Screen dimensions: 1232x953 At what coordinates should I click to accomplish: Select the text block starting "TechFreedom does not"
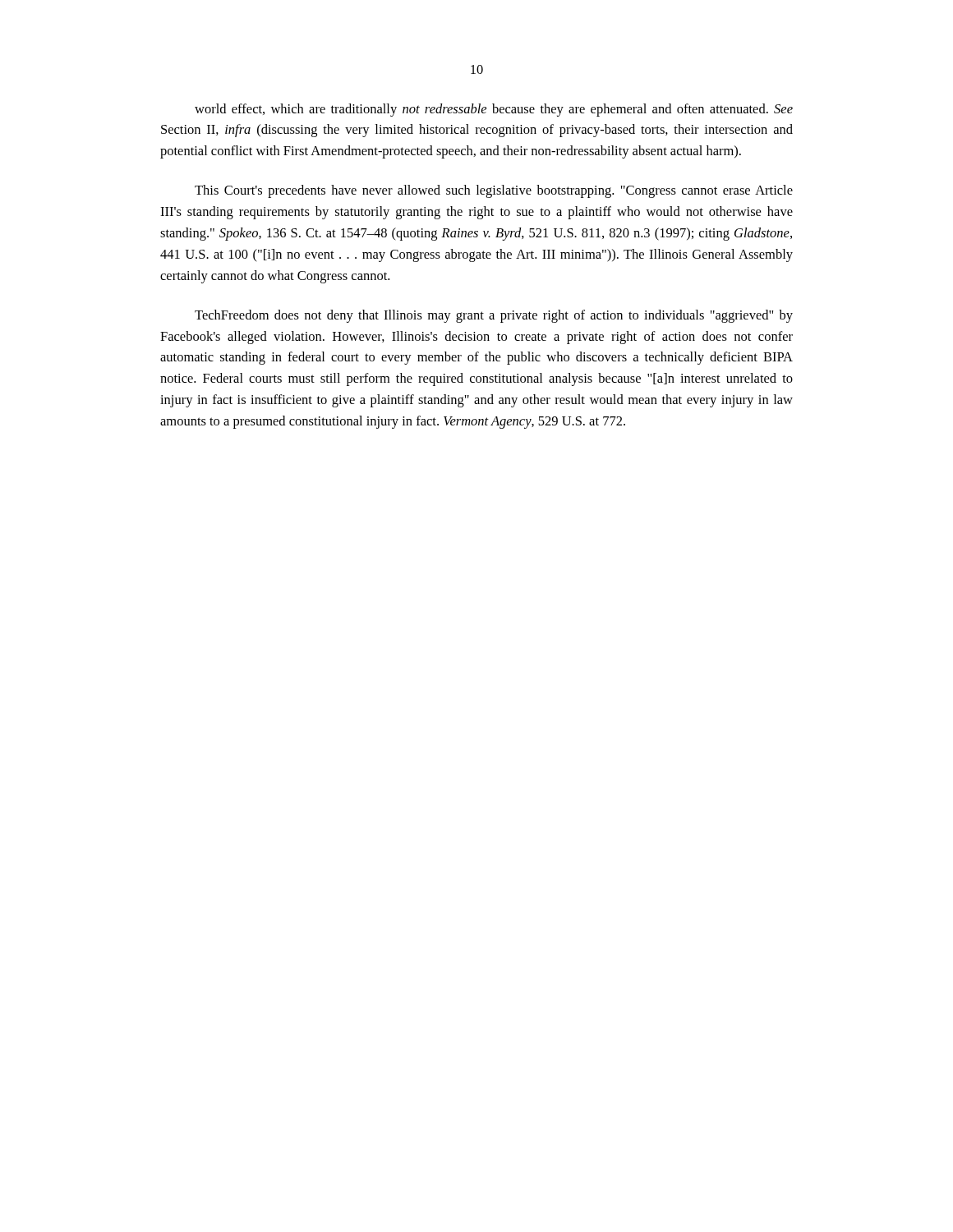476,368
